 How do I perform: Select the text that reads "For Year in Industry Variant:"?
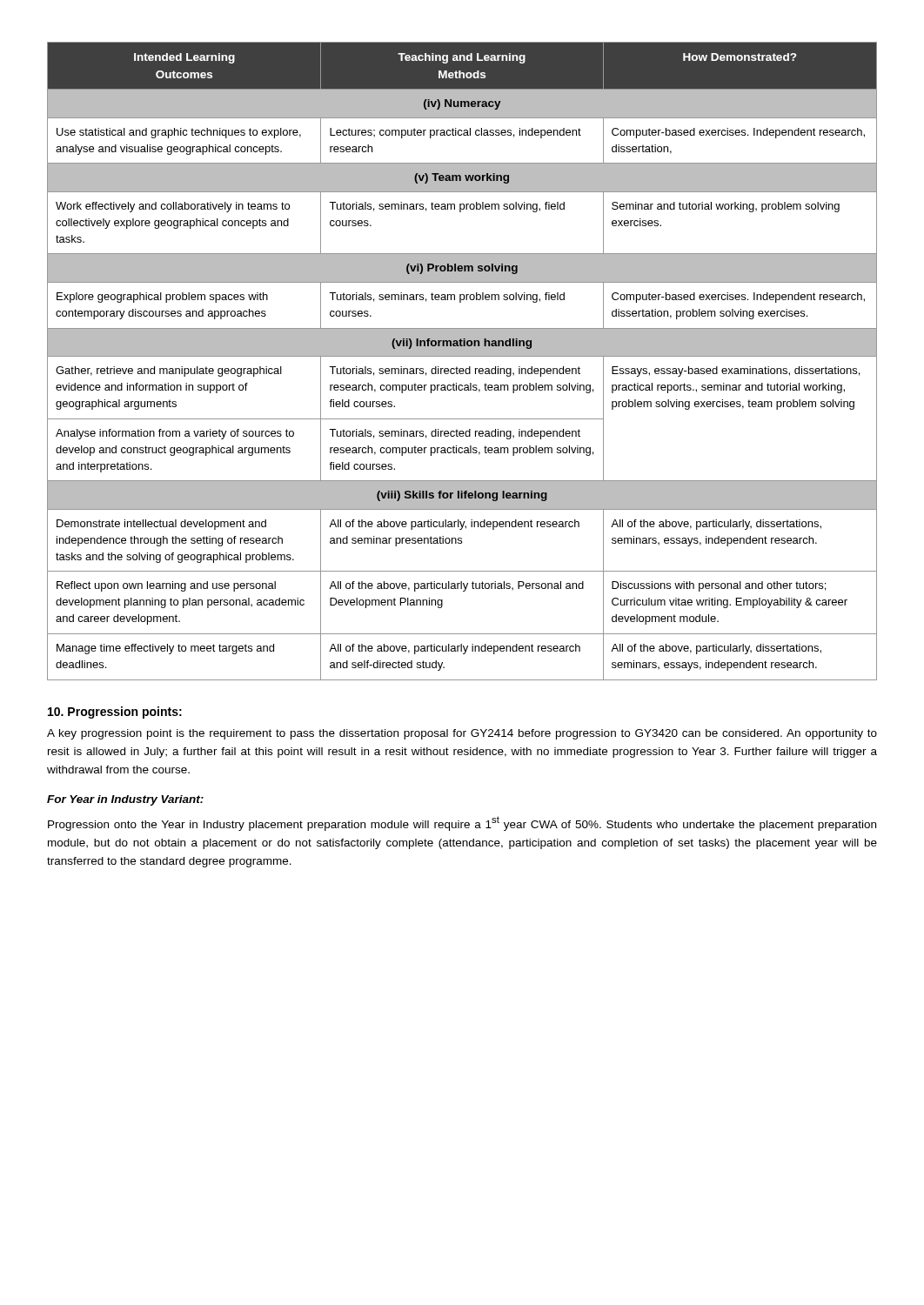pos(125,800)
